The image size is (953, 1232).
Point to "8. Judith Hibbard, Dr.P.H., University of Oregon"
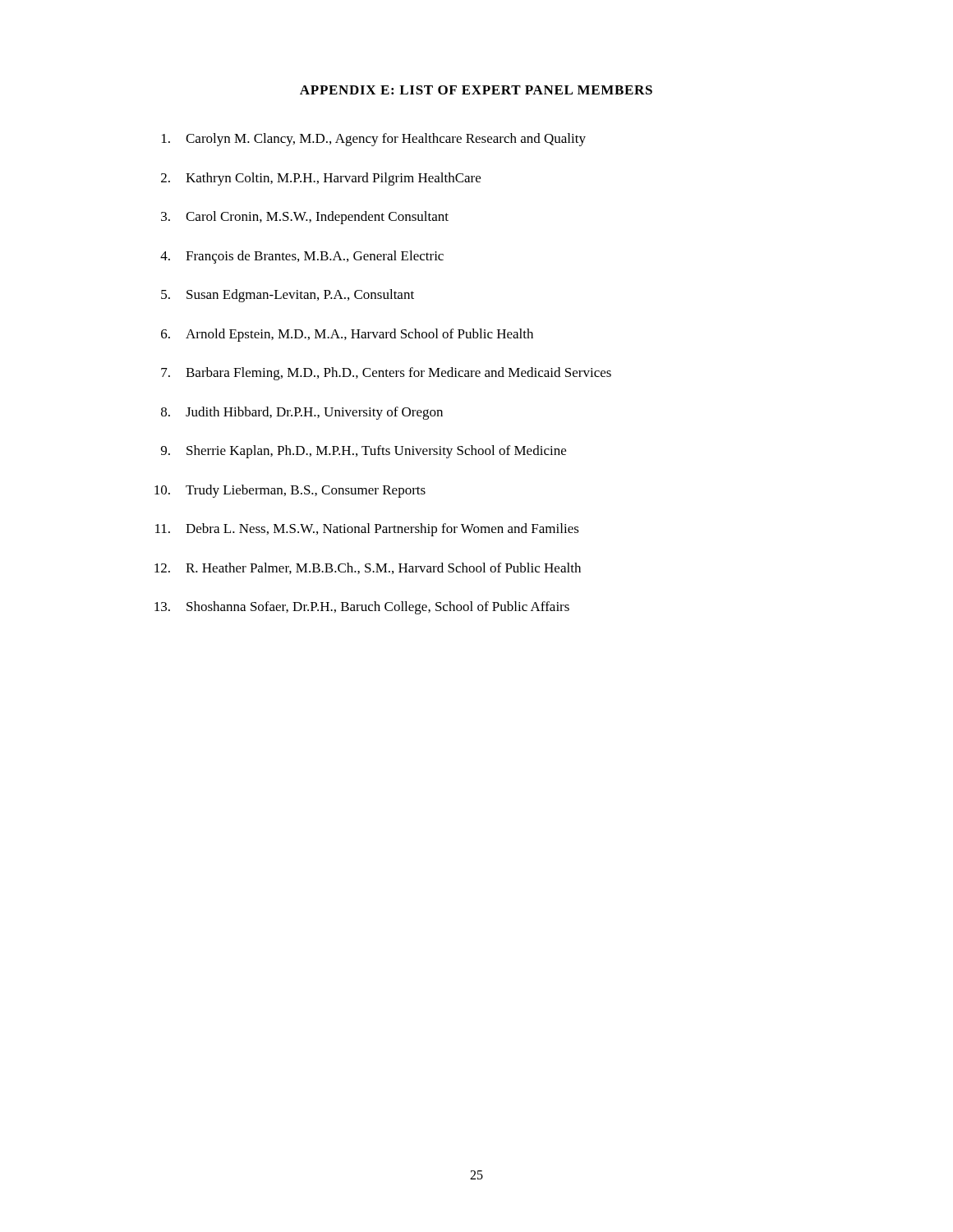[x=302, y=413]
